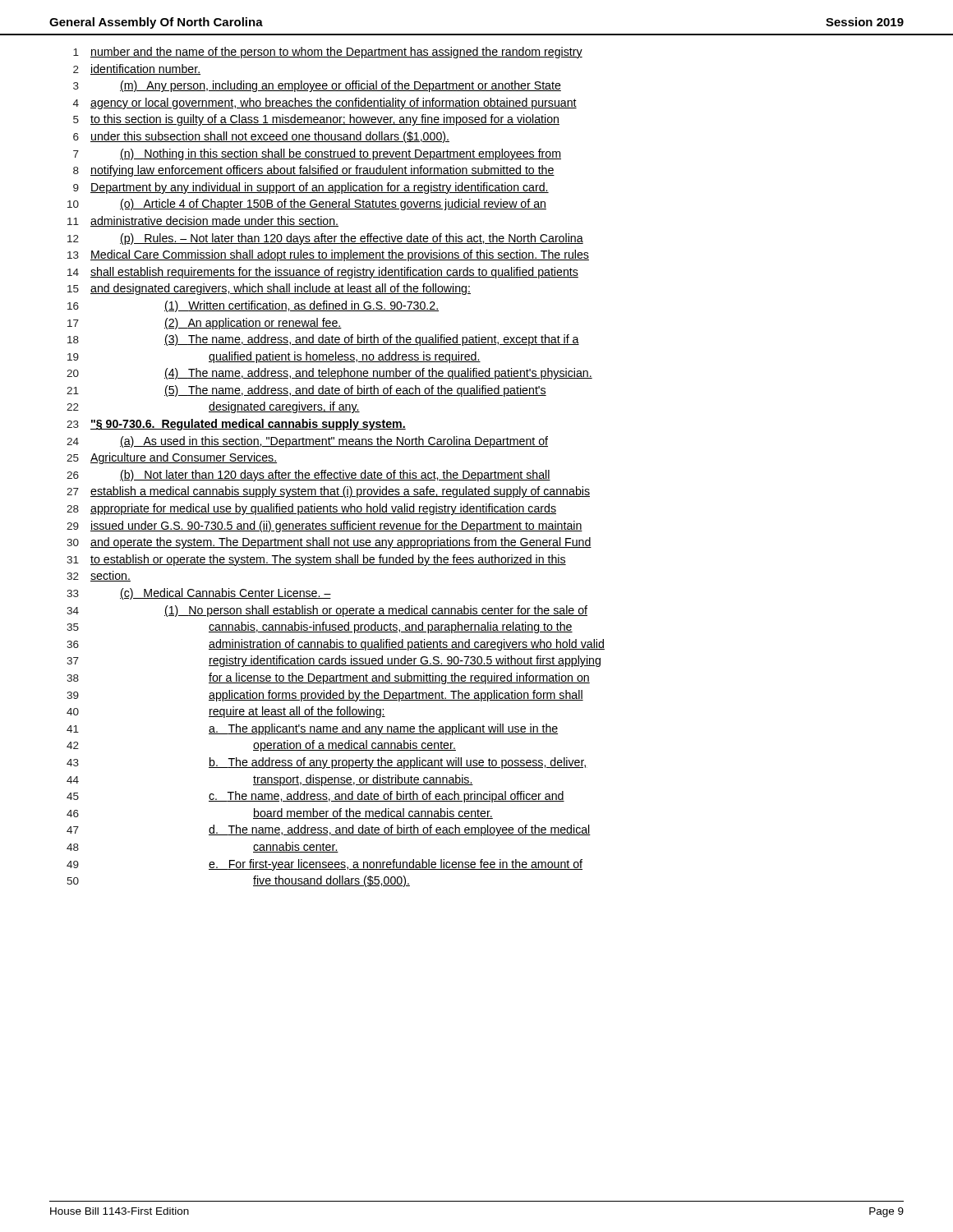Click on the block starting "23 "§ 90-730.6. Regulated medical cannabis supply system."

[236, 425]
